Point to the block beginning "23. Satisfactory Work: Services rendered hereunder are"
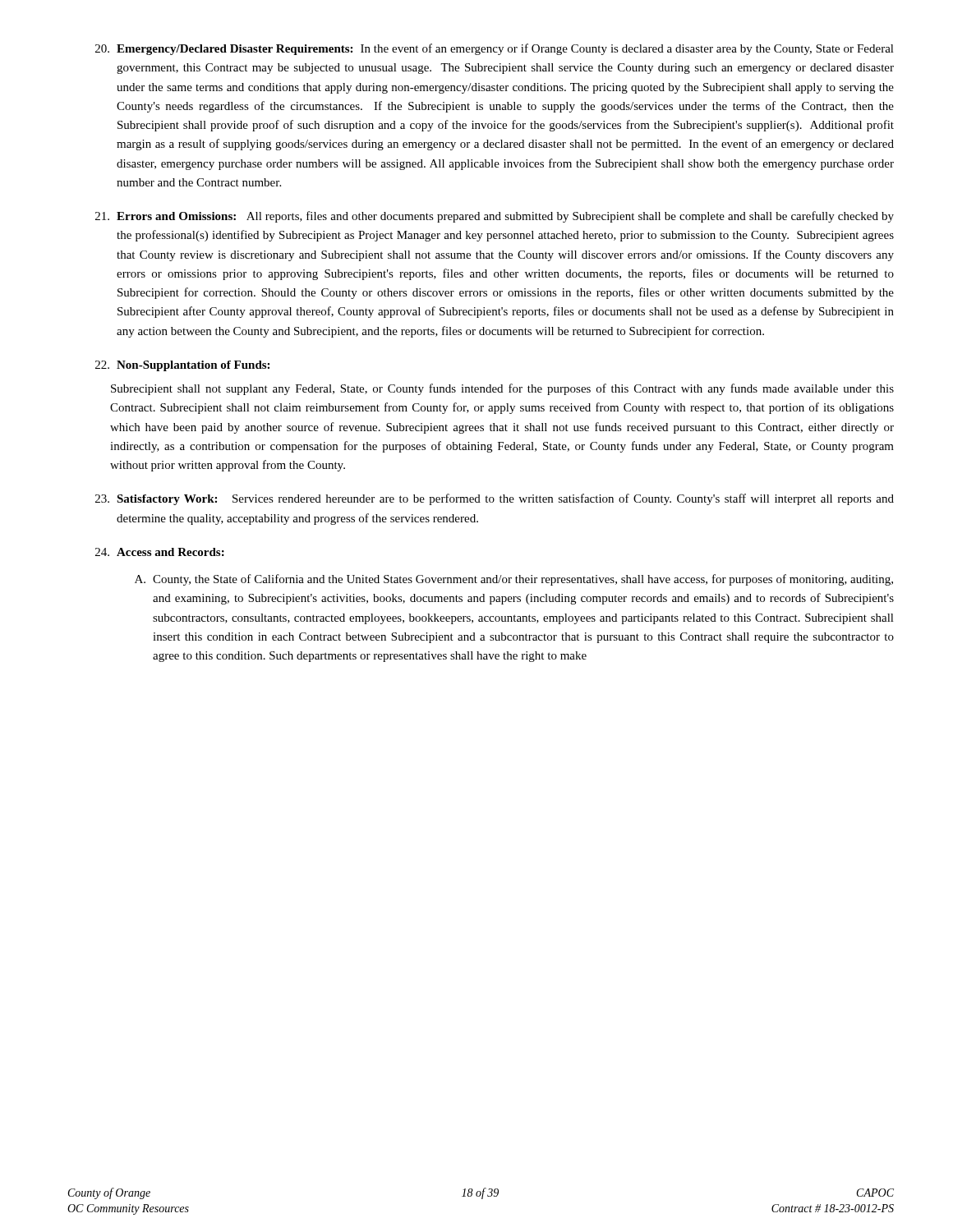The image size is (953, 1232). (x=481, y=509)
